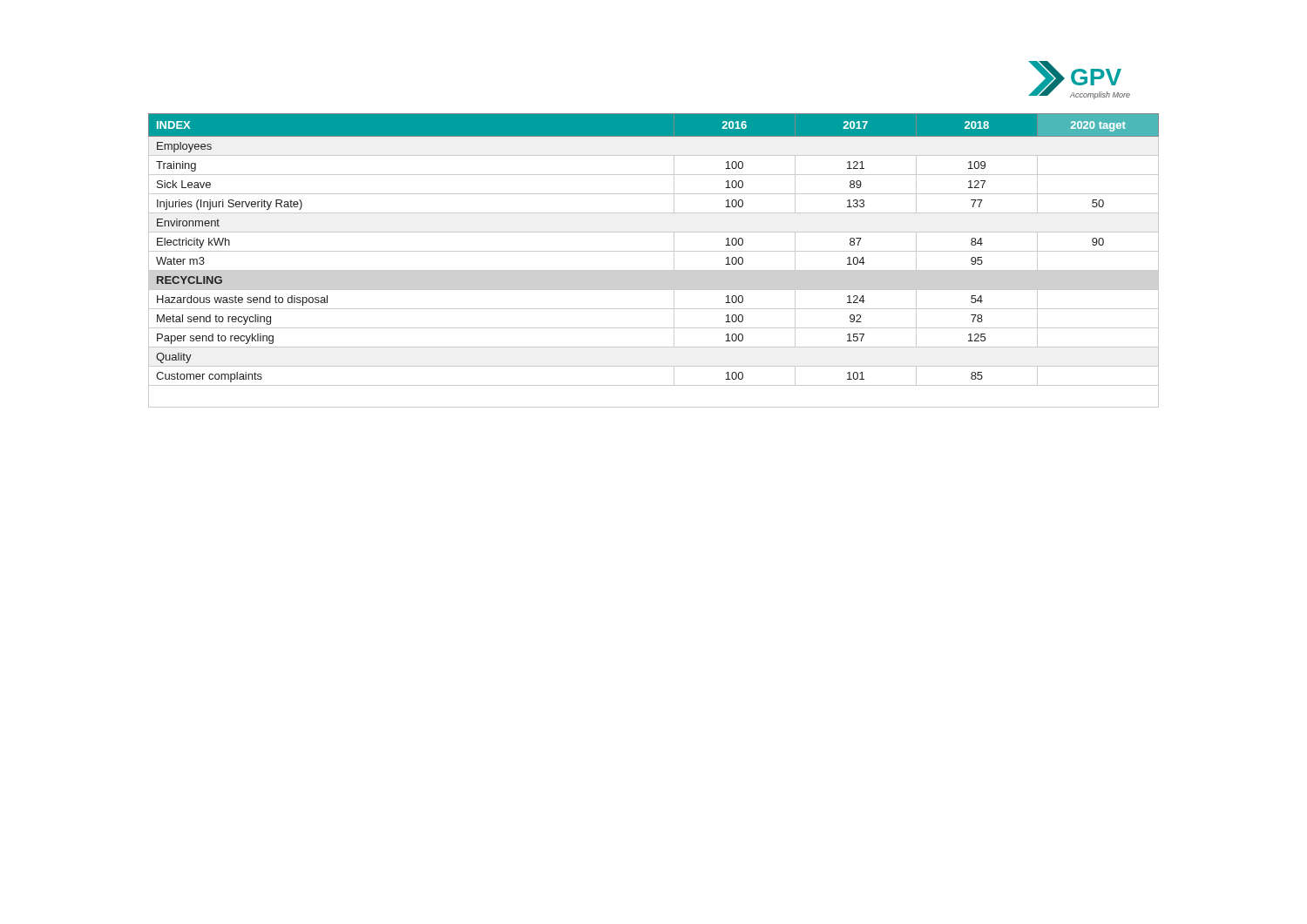Viewport: 1307px width, 924px height.
Task: Click on the table containing "Water m3"
Action: click(x=654, y=260)
